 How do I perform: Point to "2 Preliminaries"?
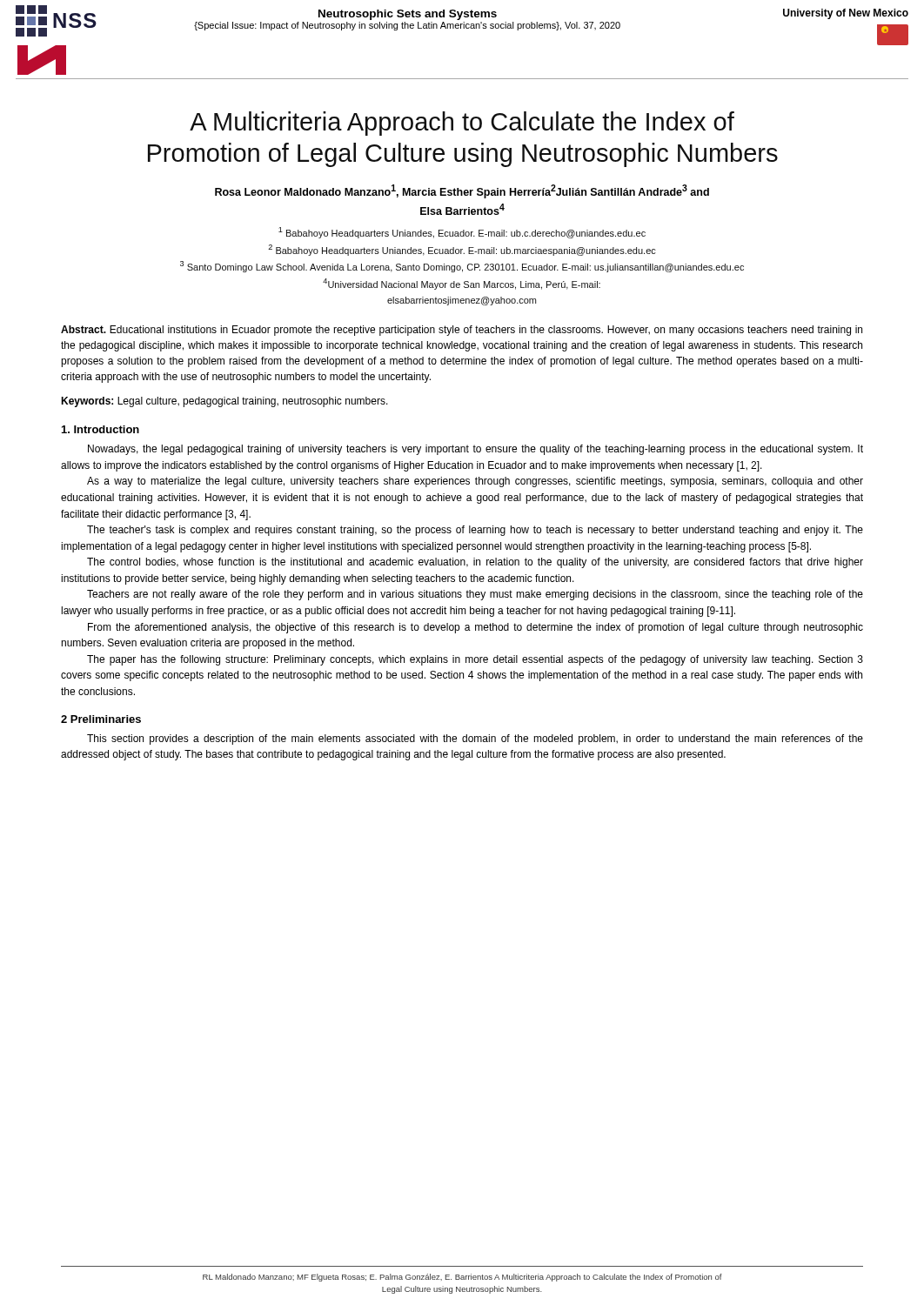tap(101, 719)
